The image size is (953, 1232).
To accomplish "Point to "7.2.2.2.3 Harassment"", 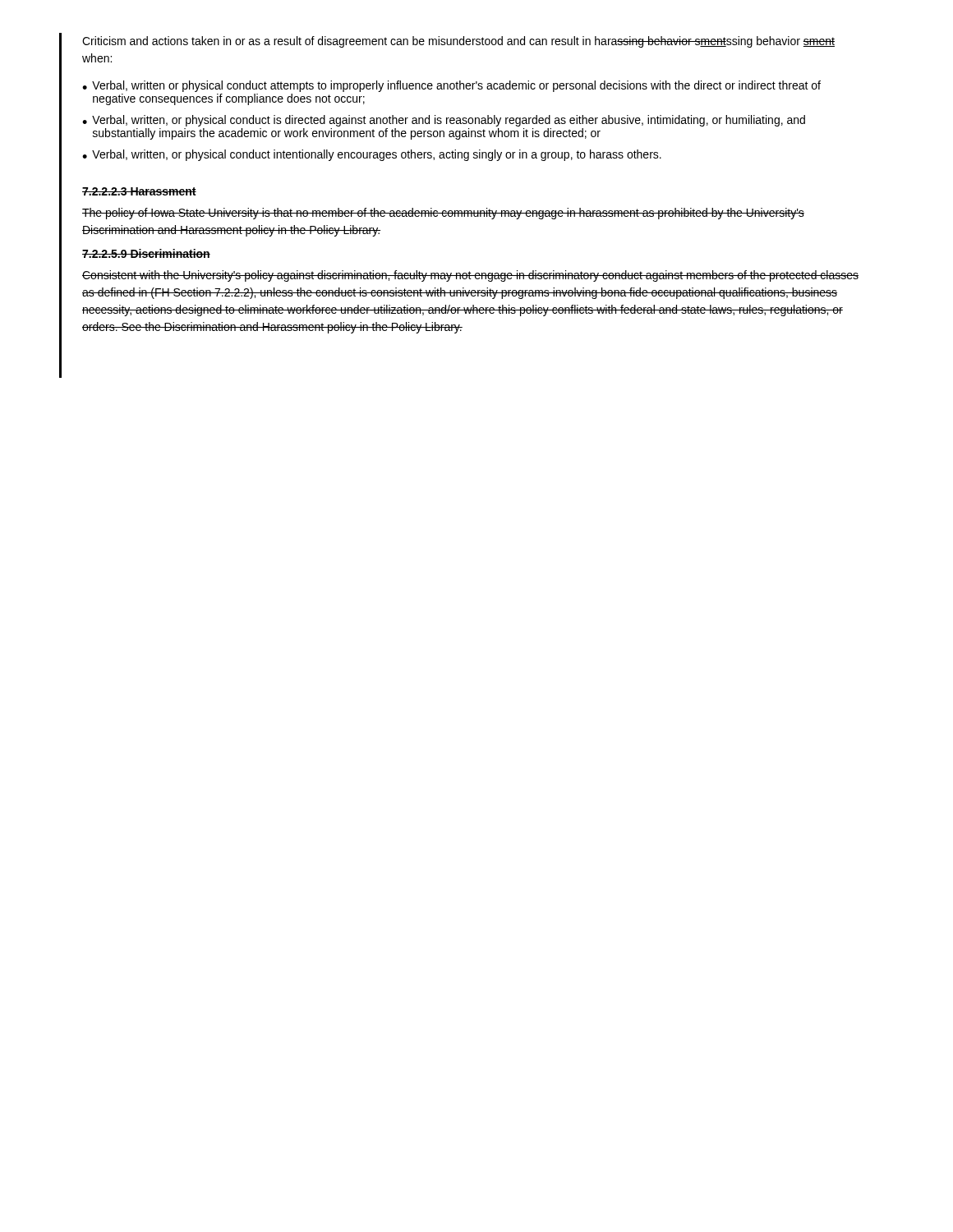I will point(139,192).
